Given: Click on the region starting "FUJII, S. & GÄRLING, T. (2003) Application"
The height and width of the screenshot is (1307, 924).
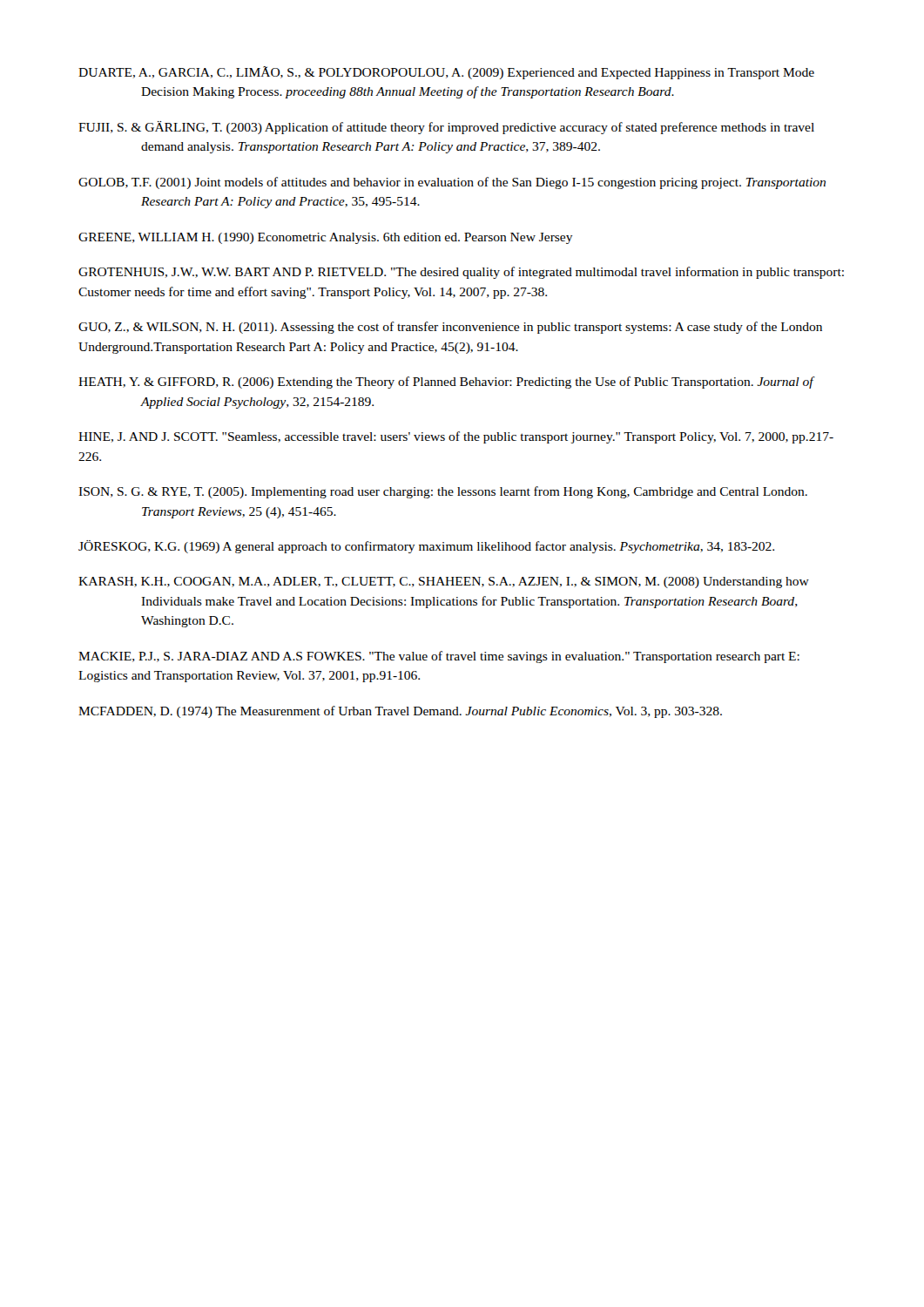Looking at the screenshot, I should [x=446, y=137].
